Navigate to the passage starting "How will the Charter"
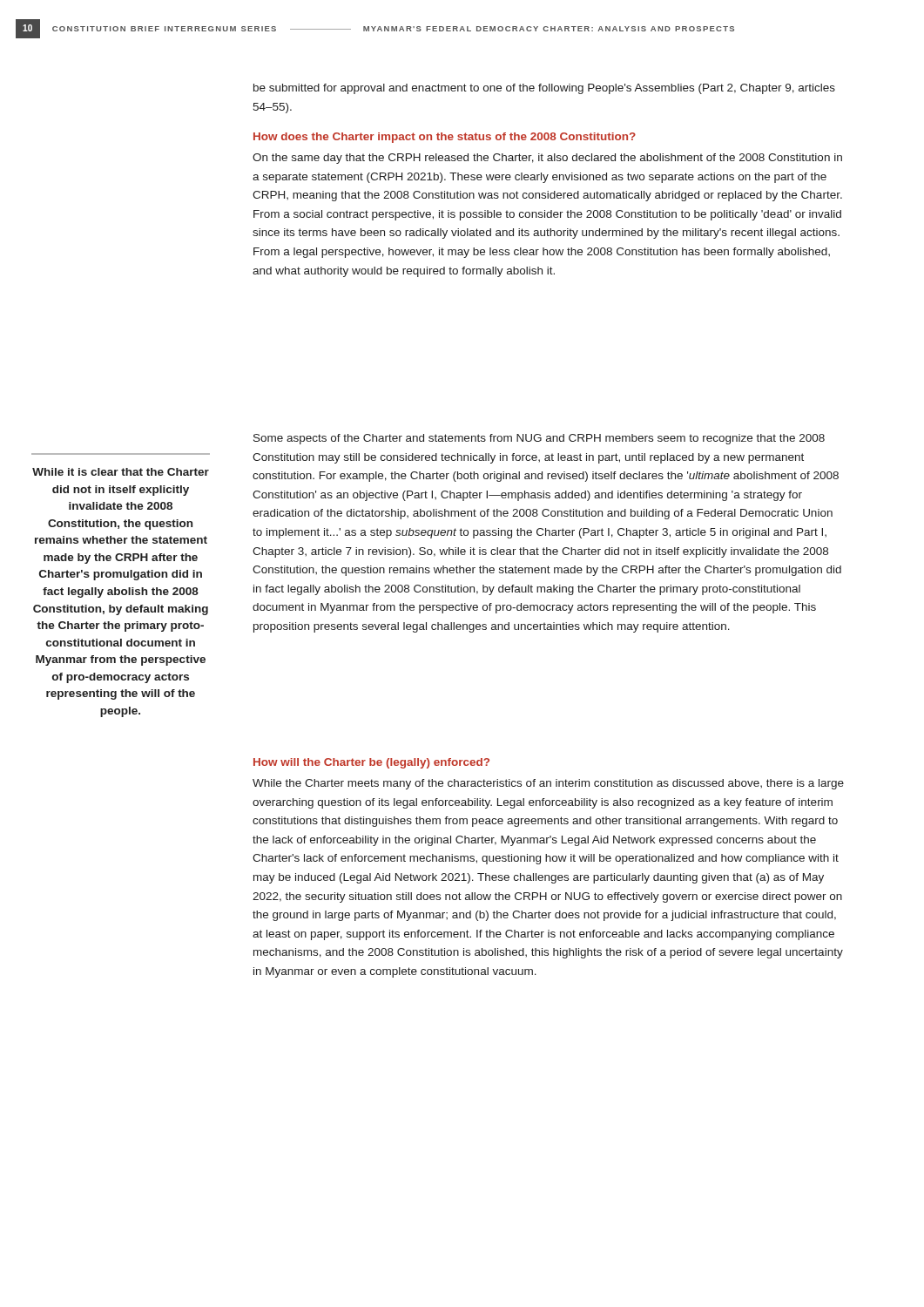Viewport: 924px width, 1307px height. coord(371,762)
